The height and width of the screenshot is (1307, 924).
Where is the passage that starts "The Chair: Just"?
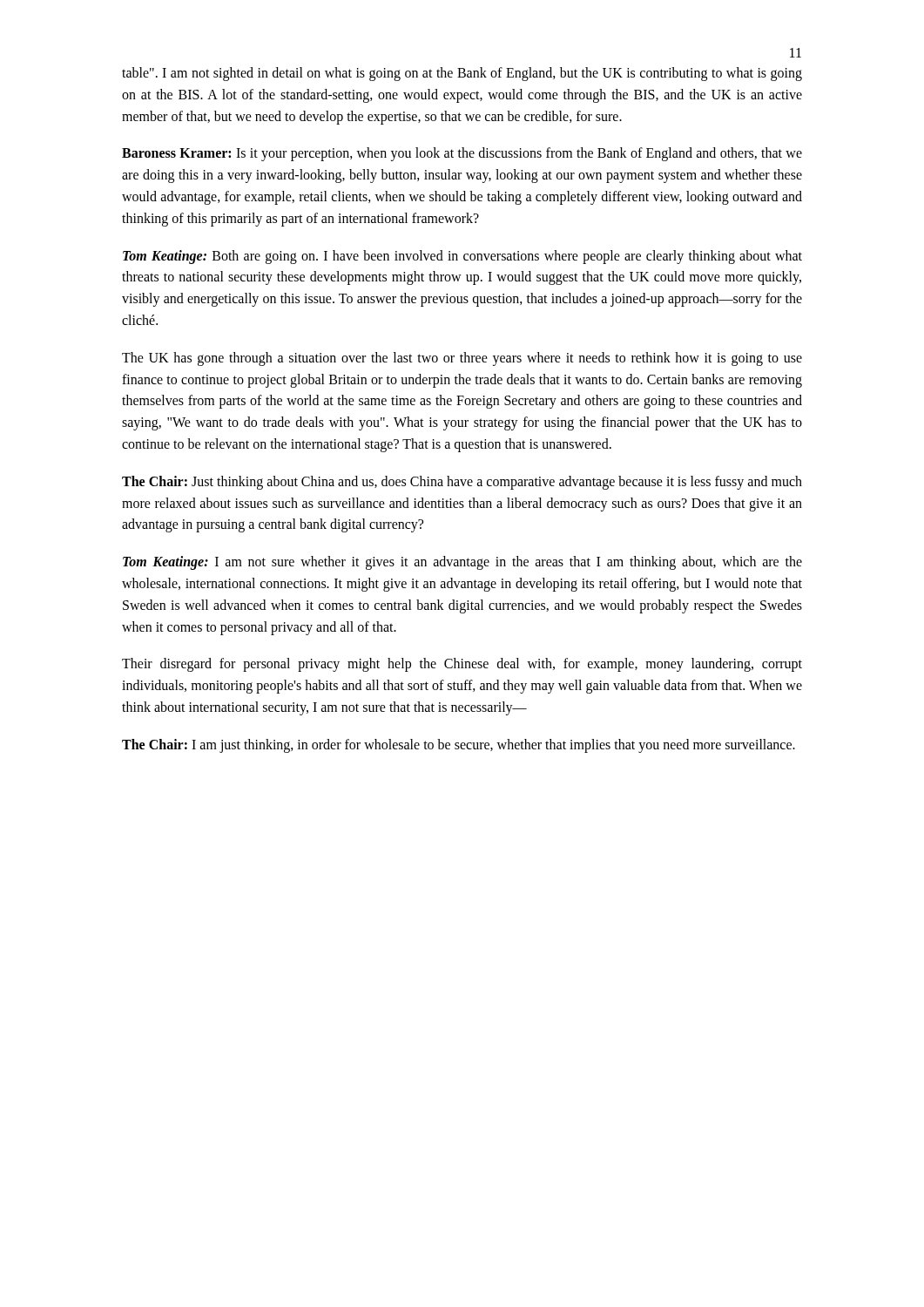click(x=462, y=503)
